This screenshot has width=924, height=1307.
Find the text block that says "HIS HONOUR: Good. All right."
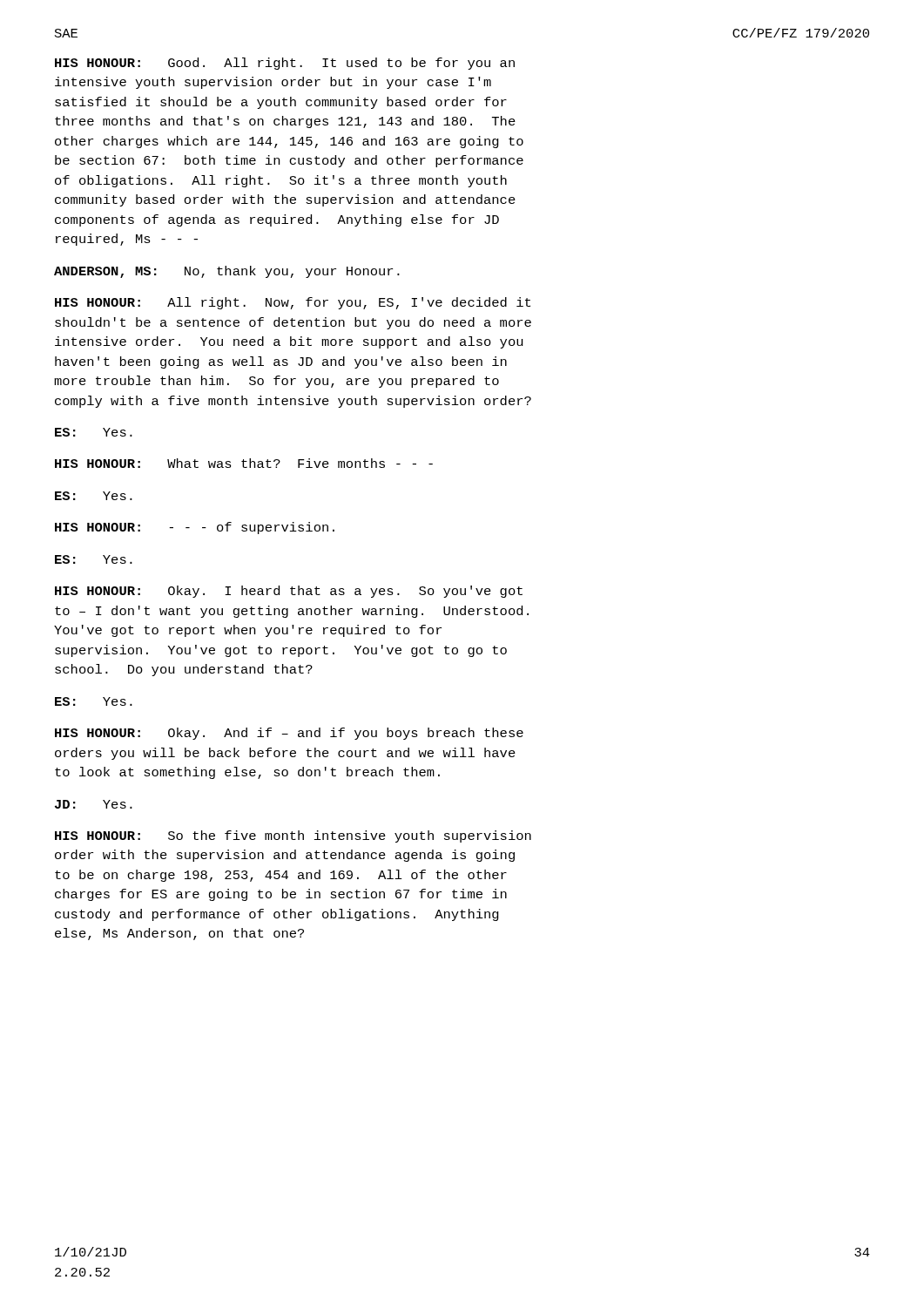(x=289, y=152)
